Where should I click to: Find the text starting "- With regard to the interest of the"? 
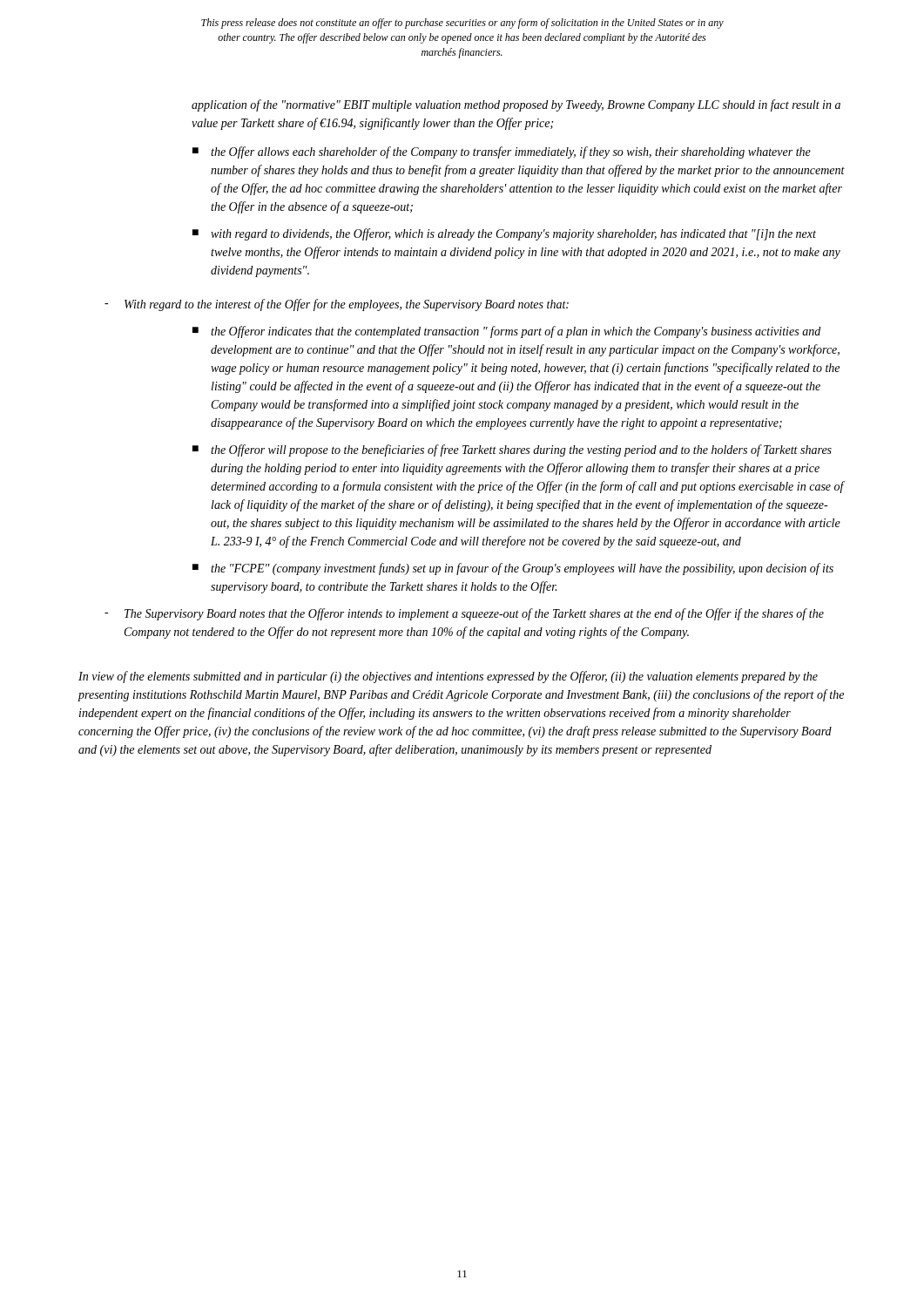click(x=337, y=305)
